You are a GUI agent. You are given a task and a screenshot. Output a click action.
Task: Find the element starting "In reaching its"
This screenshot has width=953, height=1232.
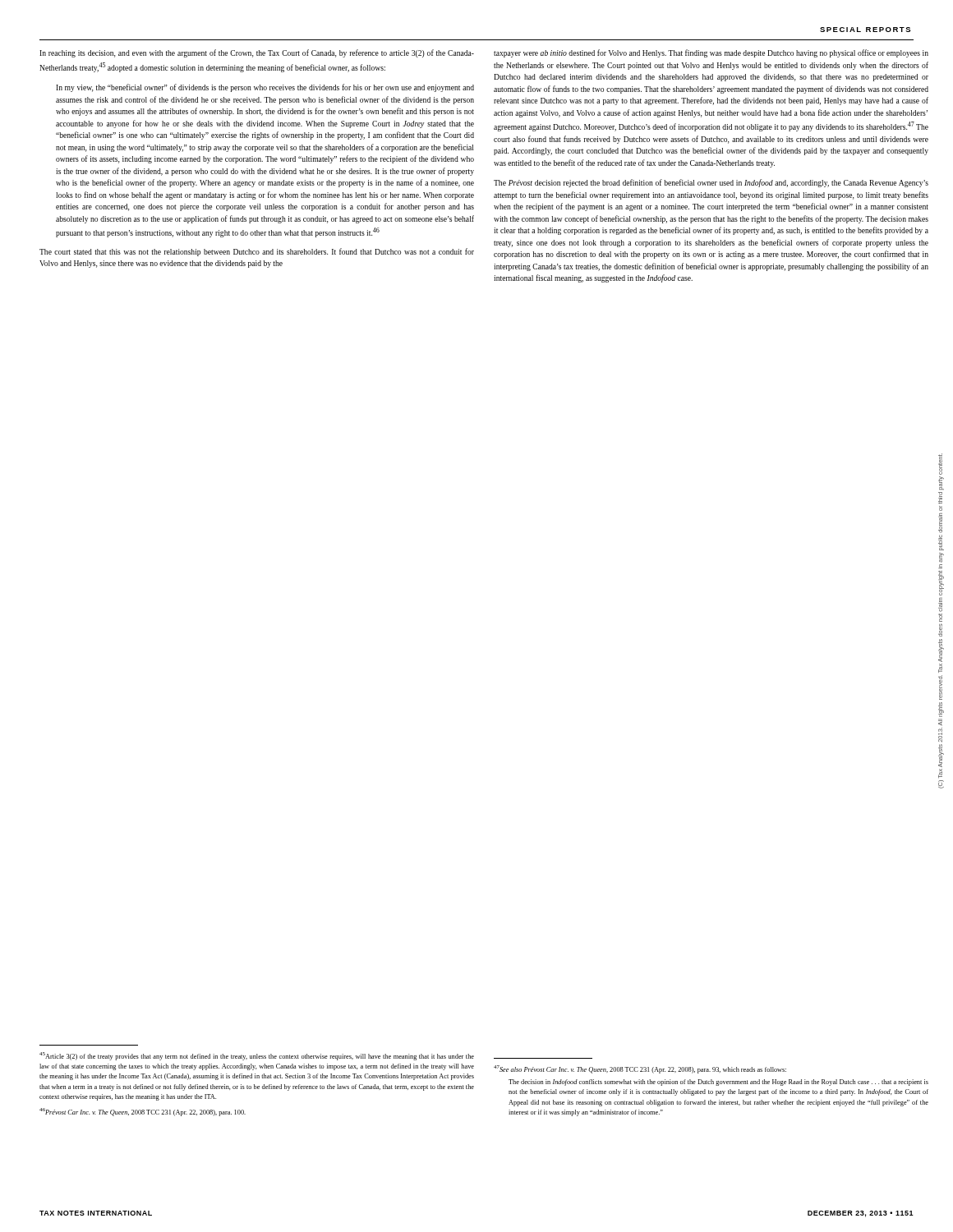(x=257, y=60)
